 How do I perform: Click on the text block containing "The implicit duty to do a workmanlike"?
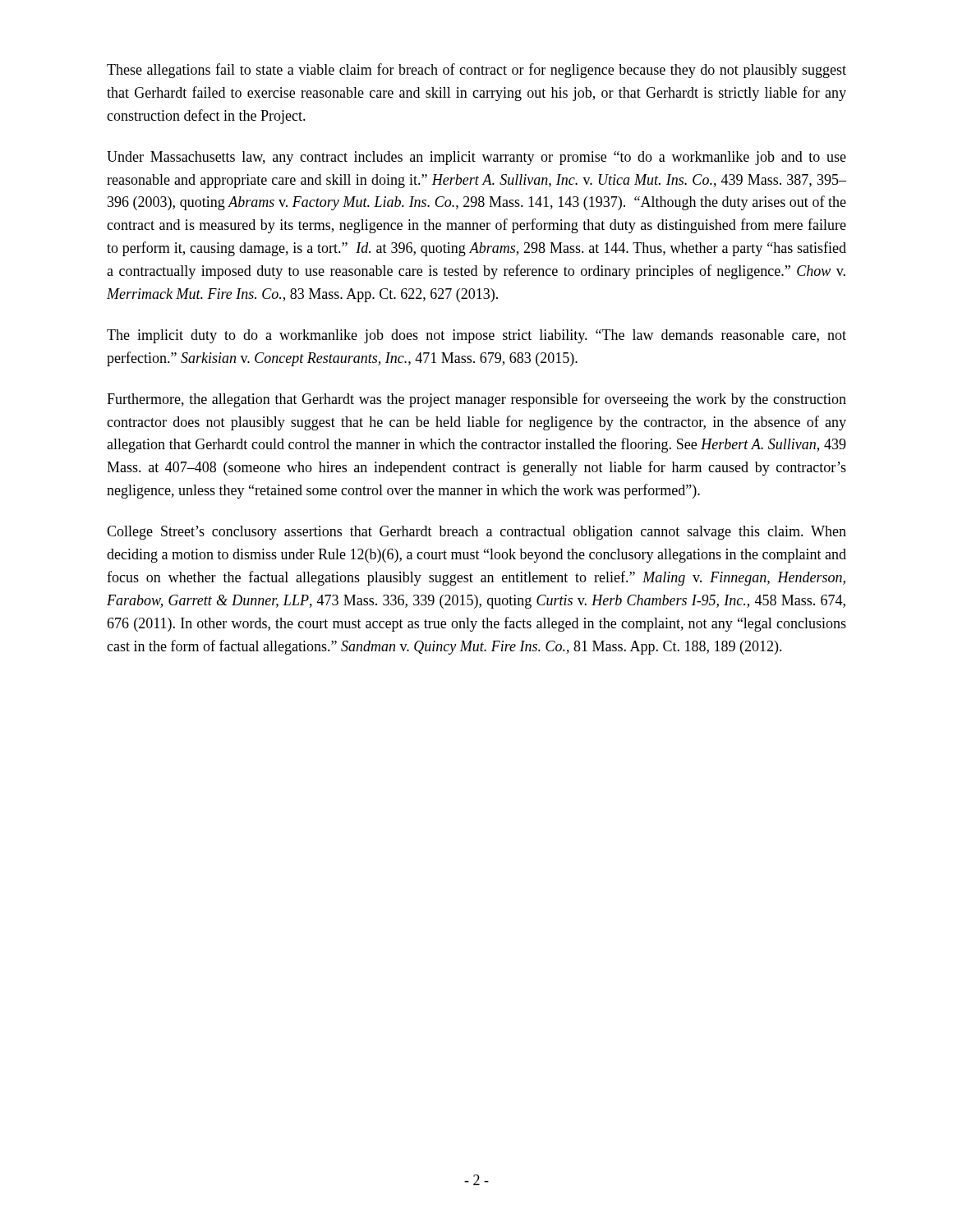point(476,346)
